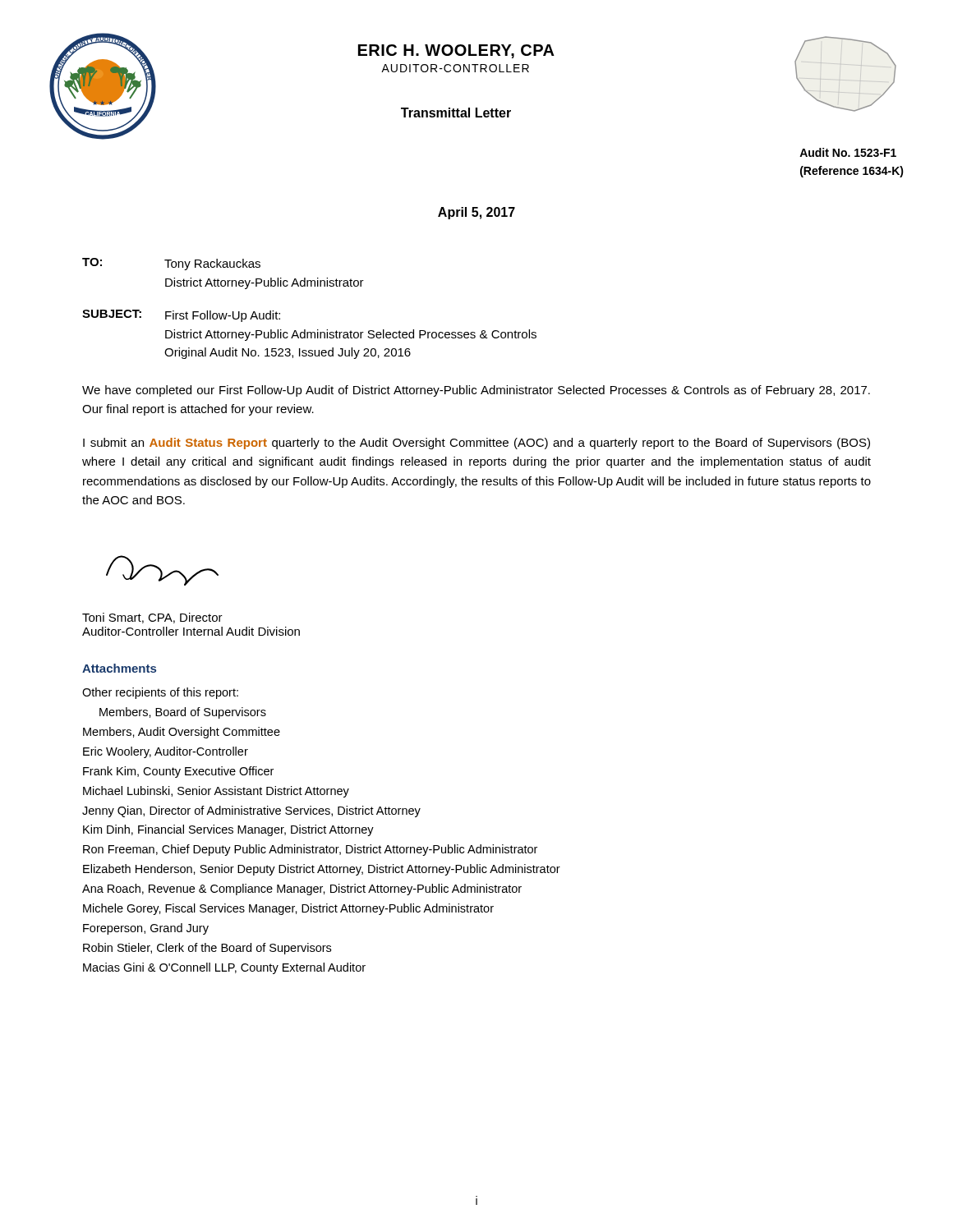Locate a section header
Screen dimensions: 1232x953
pos(119,668)
